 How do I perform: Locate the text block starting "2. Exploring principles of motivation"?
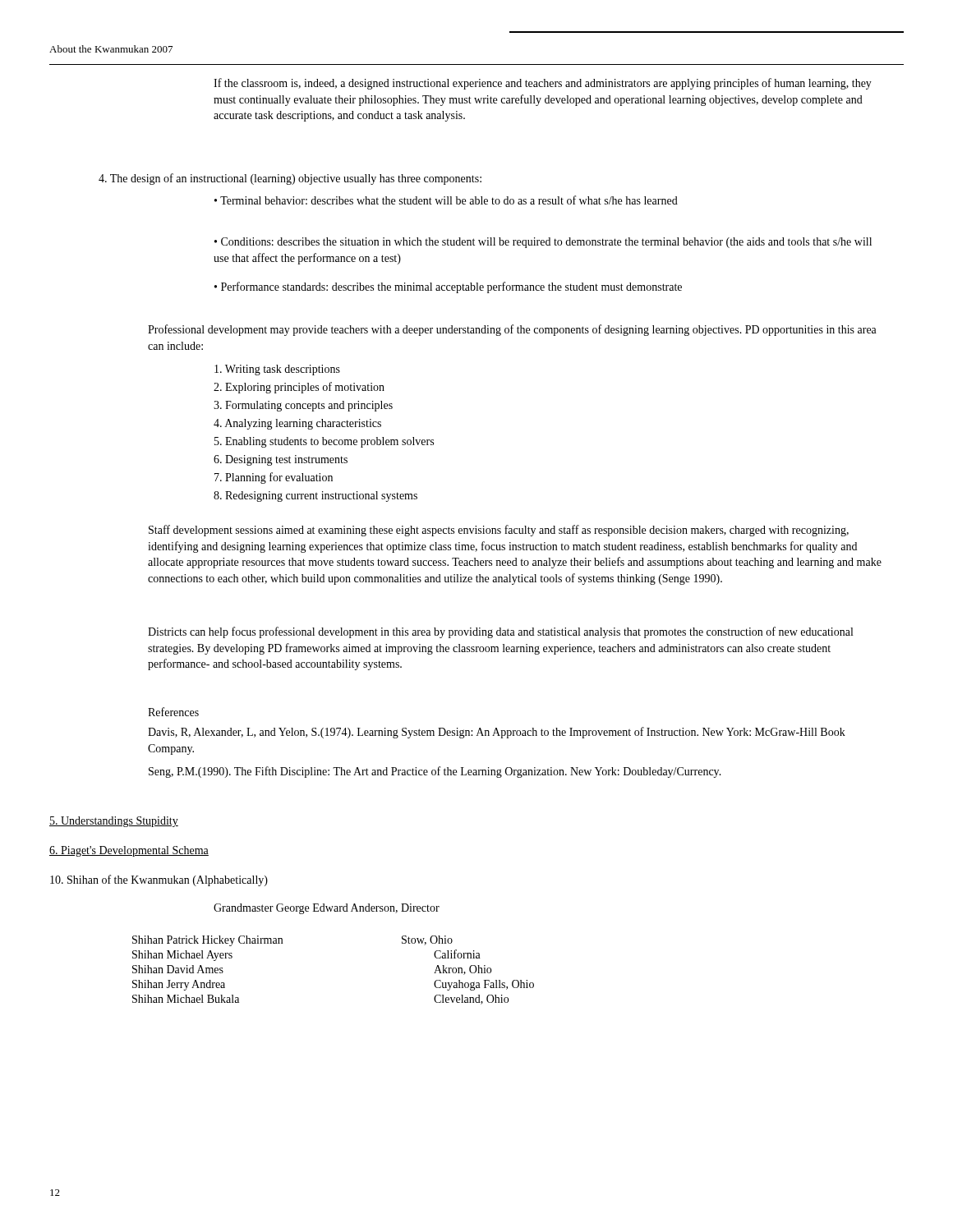pos(299,388)
